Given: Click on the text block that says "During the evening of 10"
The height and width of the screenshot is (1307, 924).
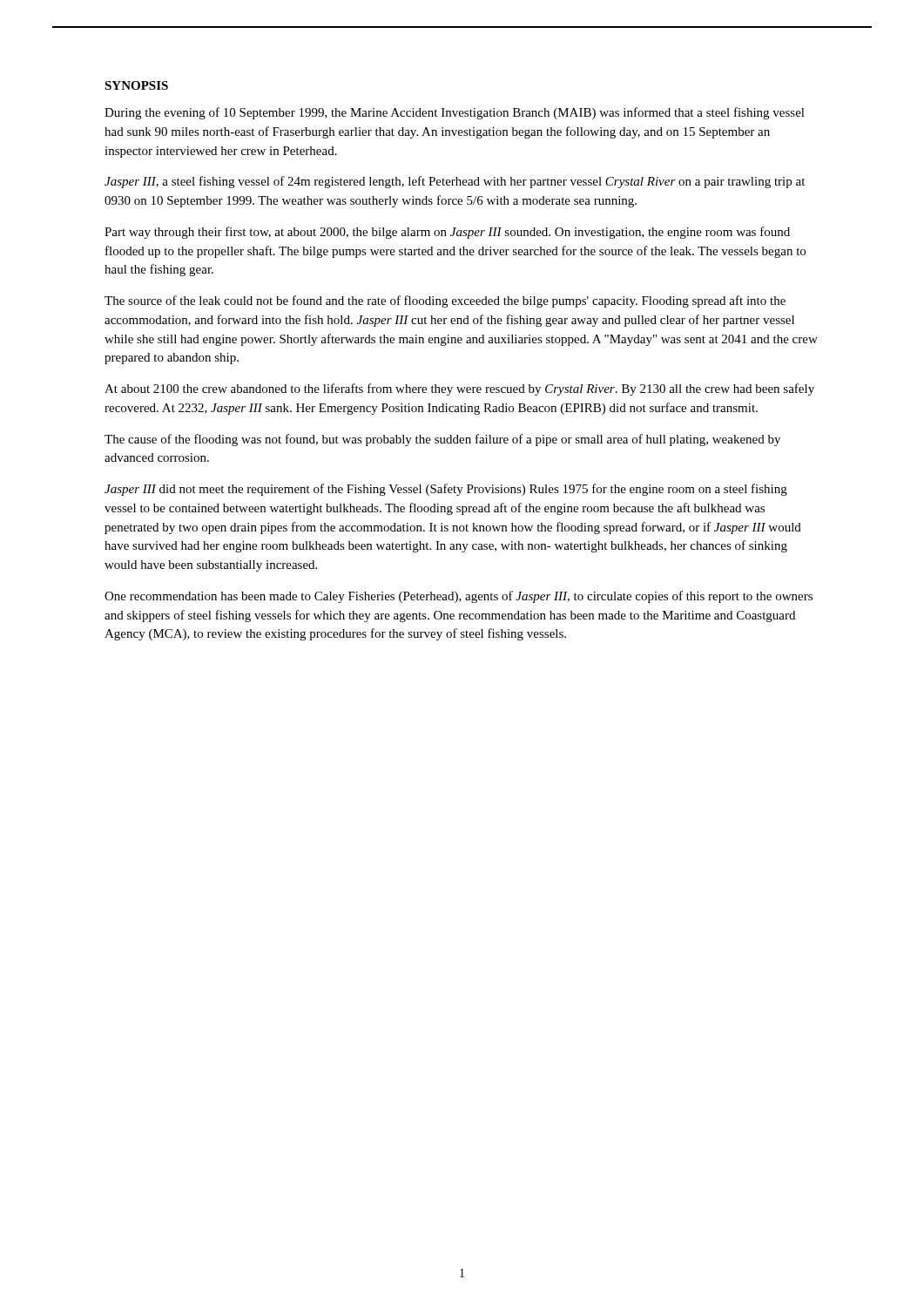Looking at the screenshot, I should tap(455, 131).
